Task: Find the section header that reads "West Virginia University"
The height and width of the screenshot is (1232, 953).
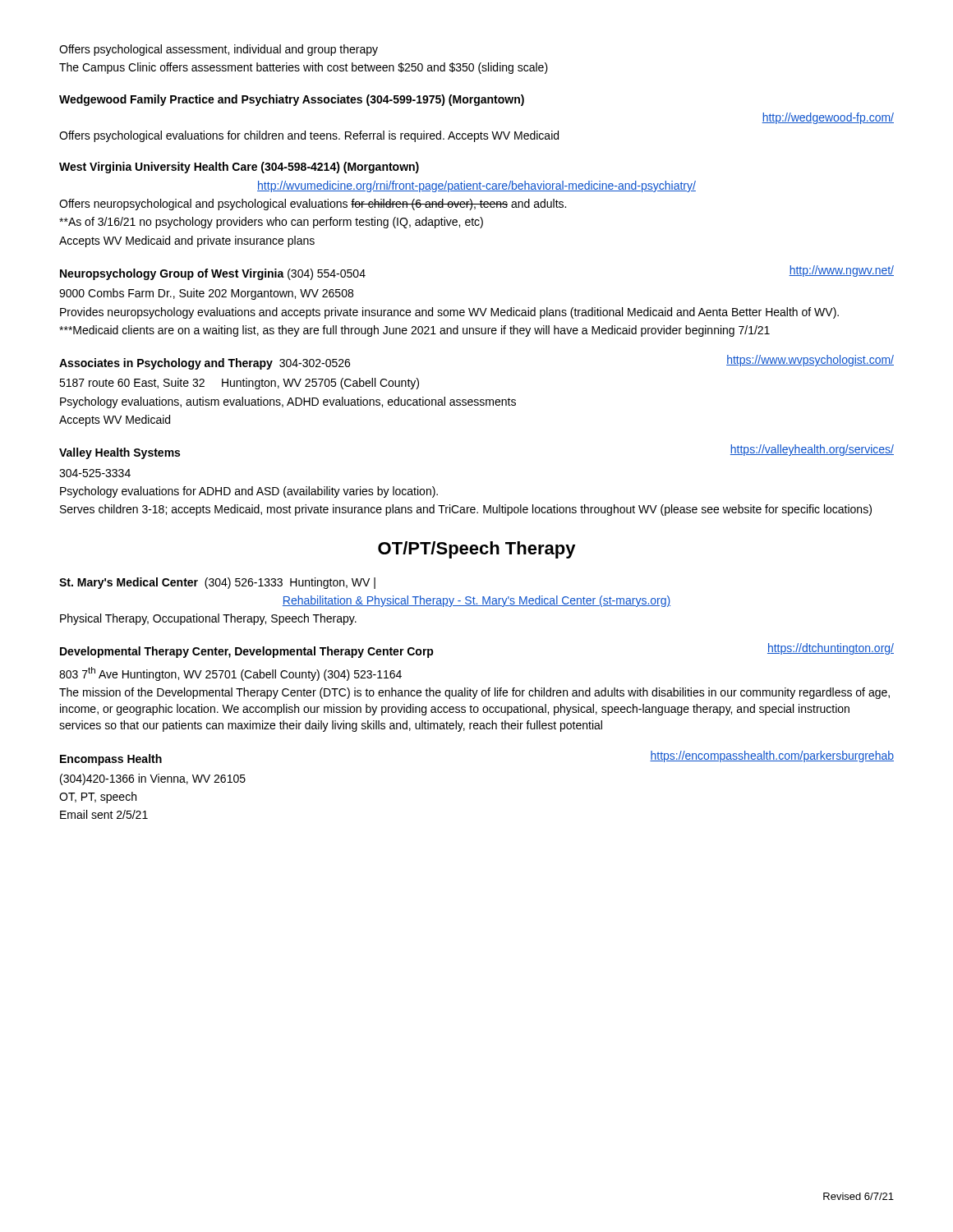Action: coord(239,168)
